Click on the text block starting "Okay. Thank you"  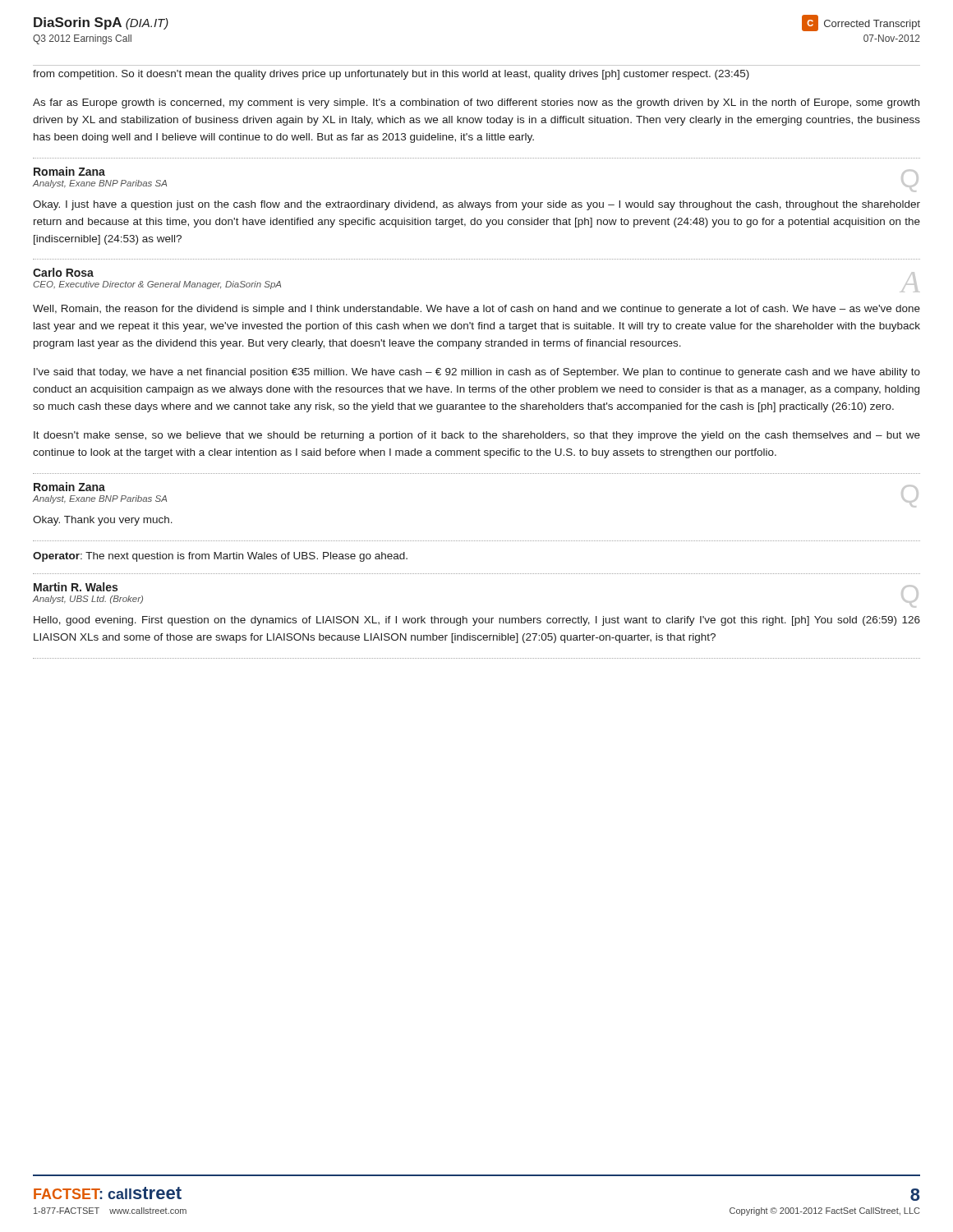tap(103, 519)
